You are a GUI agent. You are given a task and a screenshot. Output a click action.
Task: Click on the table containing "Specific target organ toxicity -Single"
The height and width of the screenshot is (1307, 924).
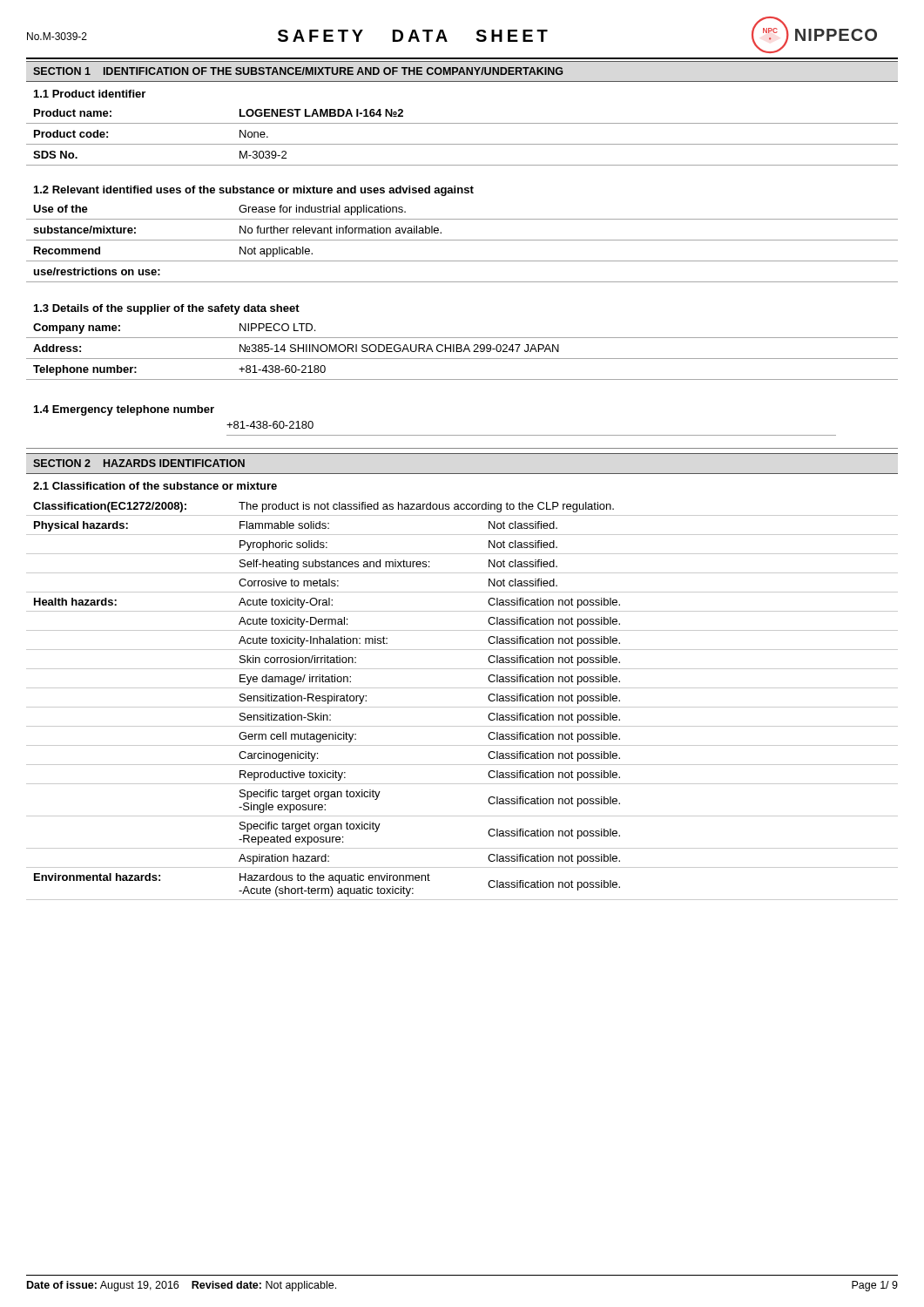click(x=462, y=698)
